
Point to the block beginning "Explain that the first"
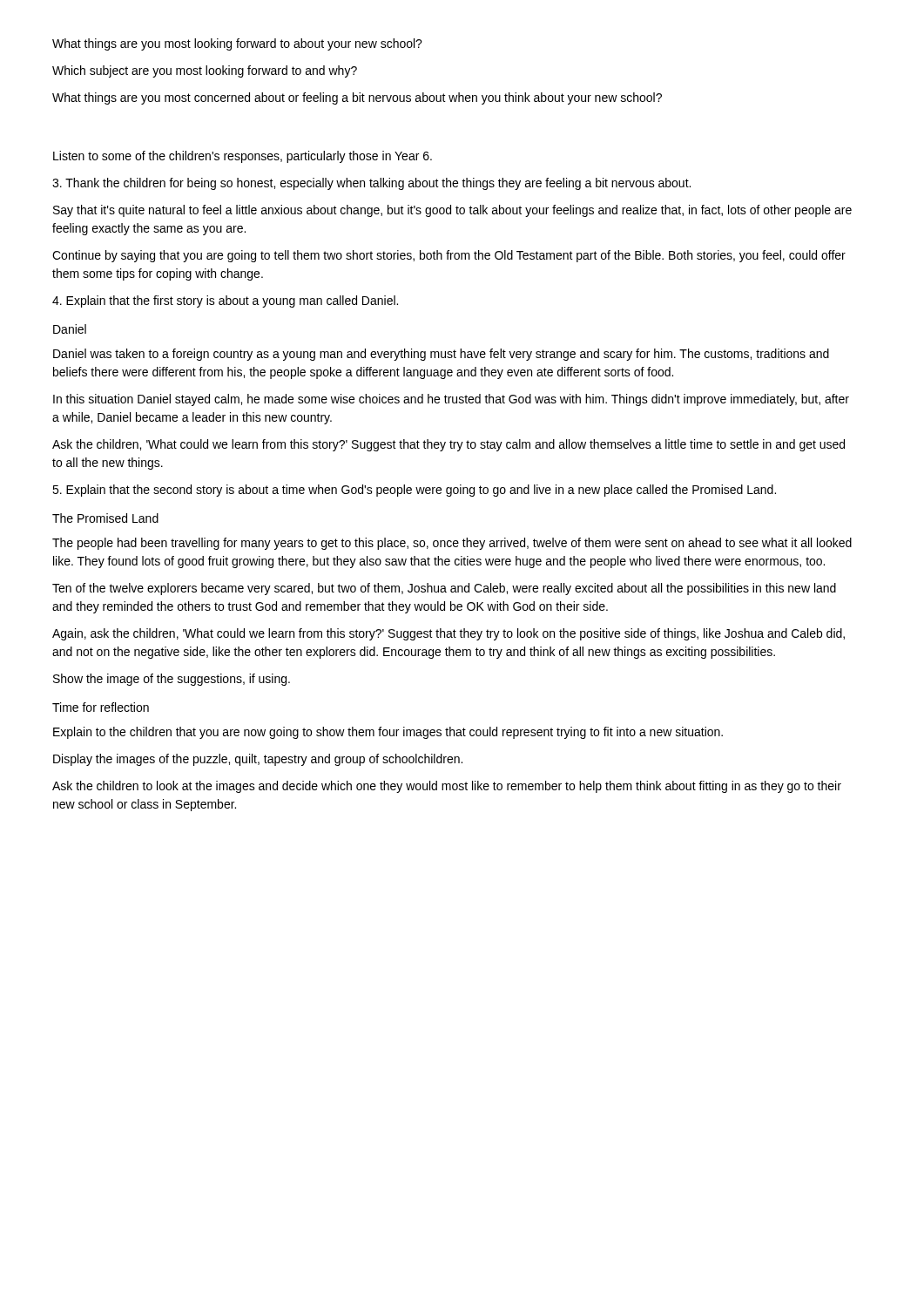point(226,301)
